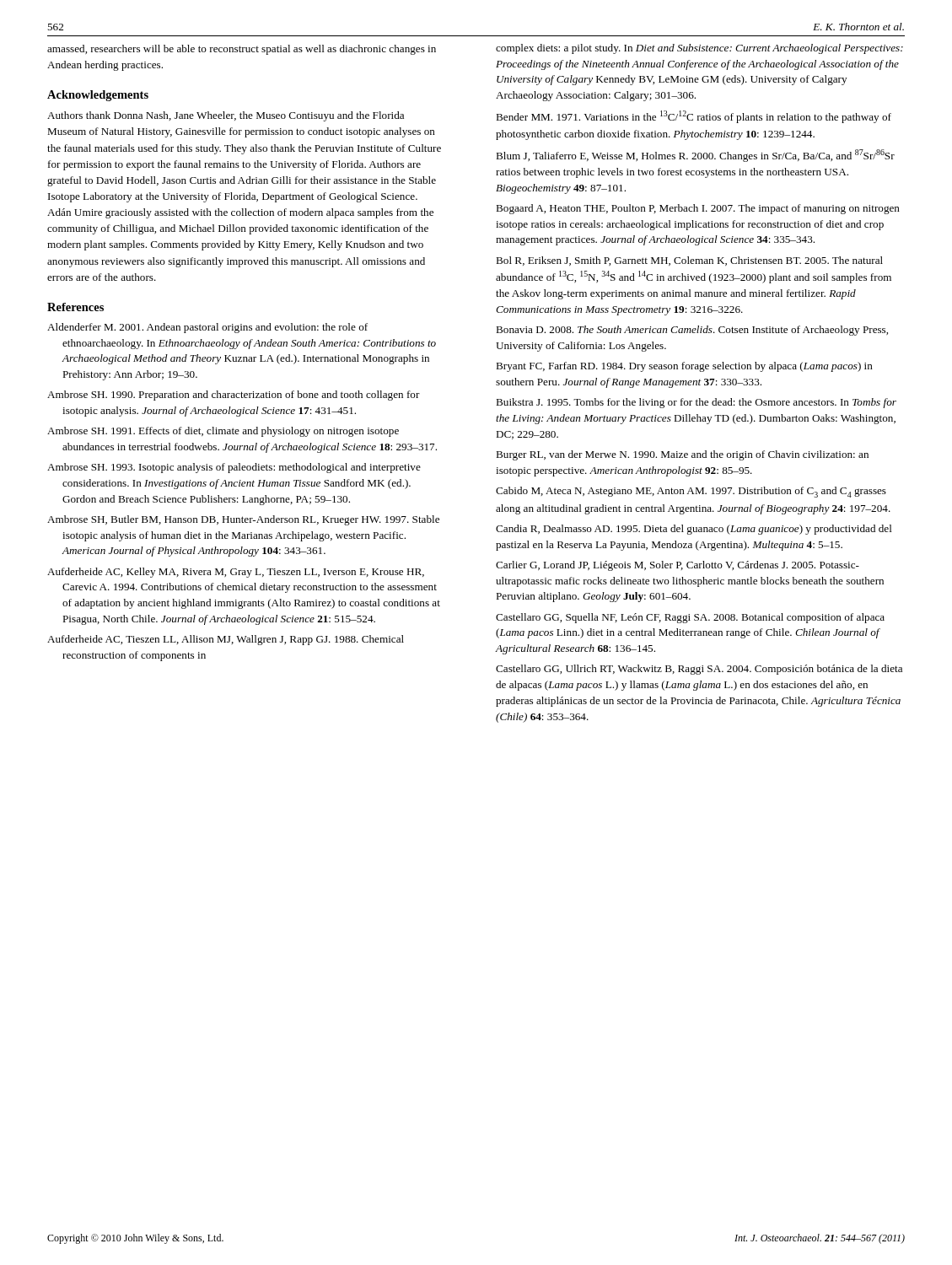Select the block starting "Ambrose SH. 1993. Isotopic analysis of paleodiets:"

pyautogui.click(x=234, y=483)
